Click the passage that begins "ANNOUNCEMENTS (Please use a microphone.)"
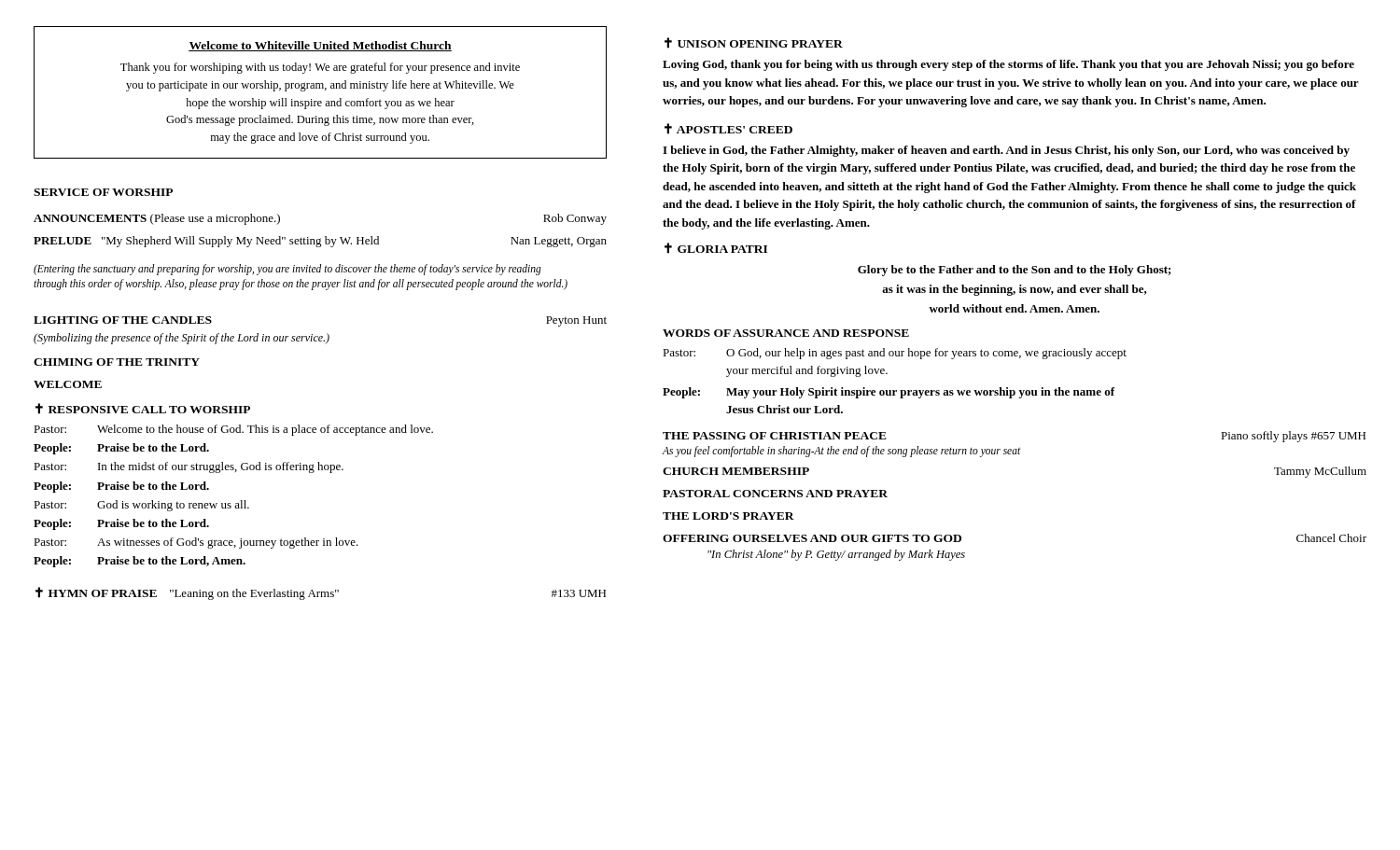Image resolution: width=1400 pixels, height=850 pixels. click(x=155, y=219)
